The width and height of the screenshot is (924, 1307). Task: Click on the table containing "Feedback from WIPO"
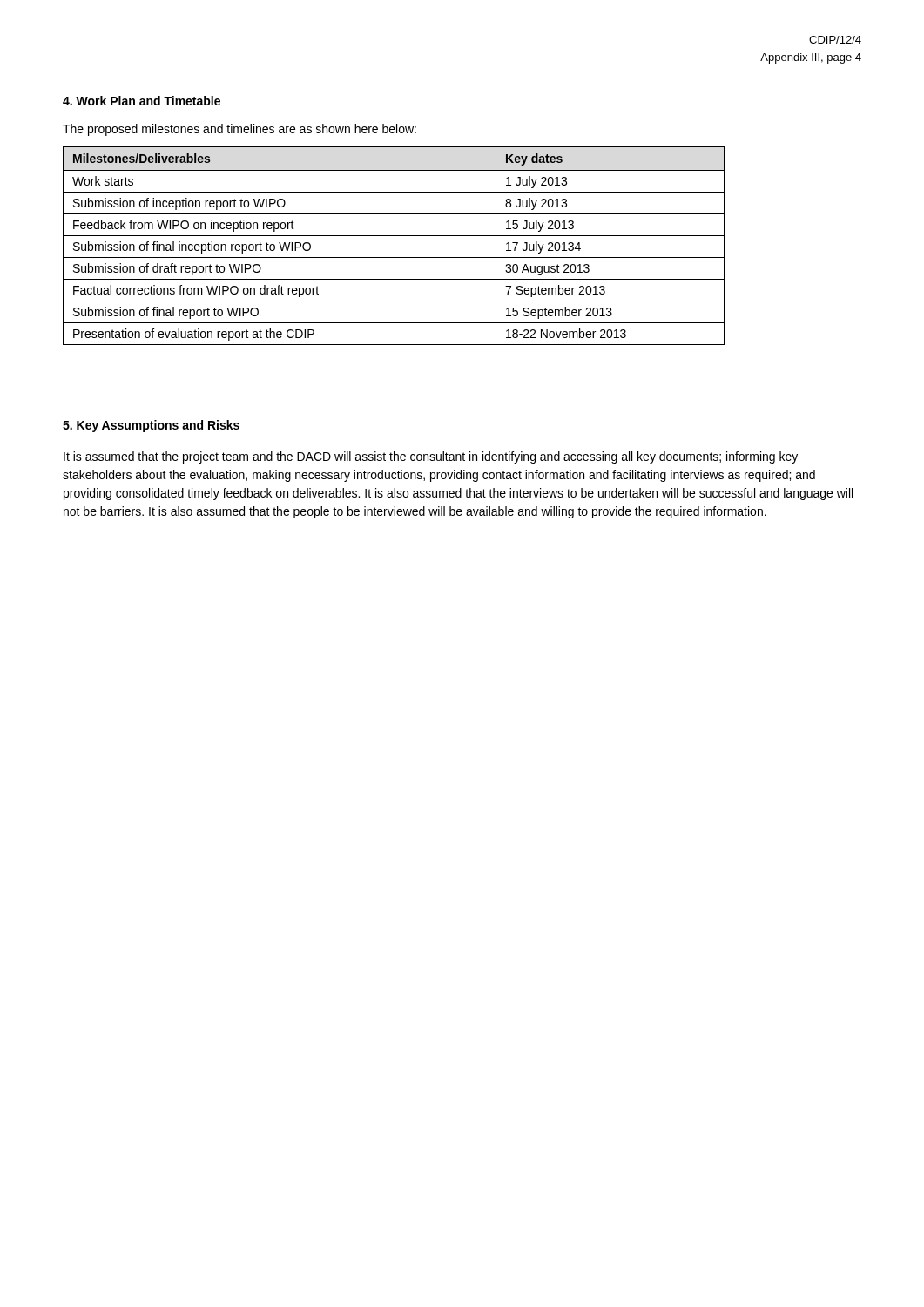[x=394, y=246]
